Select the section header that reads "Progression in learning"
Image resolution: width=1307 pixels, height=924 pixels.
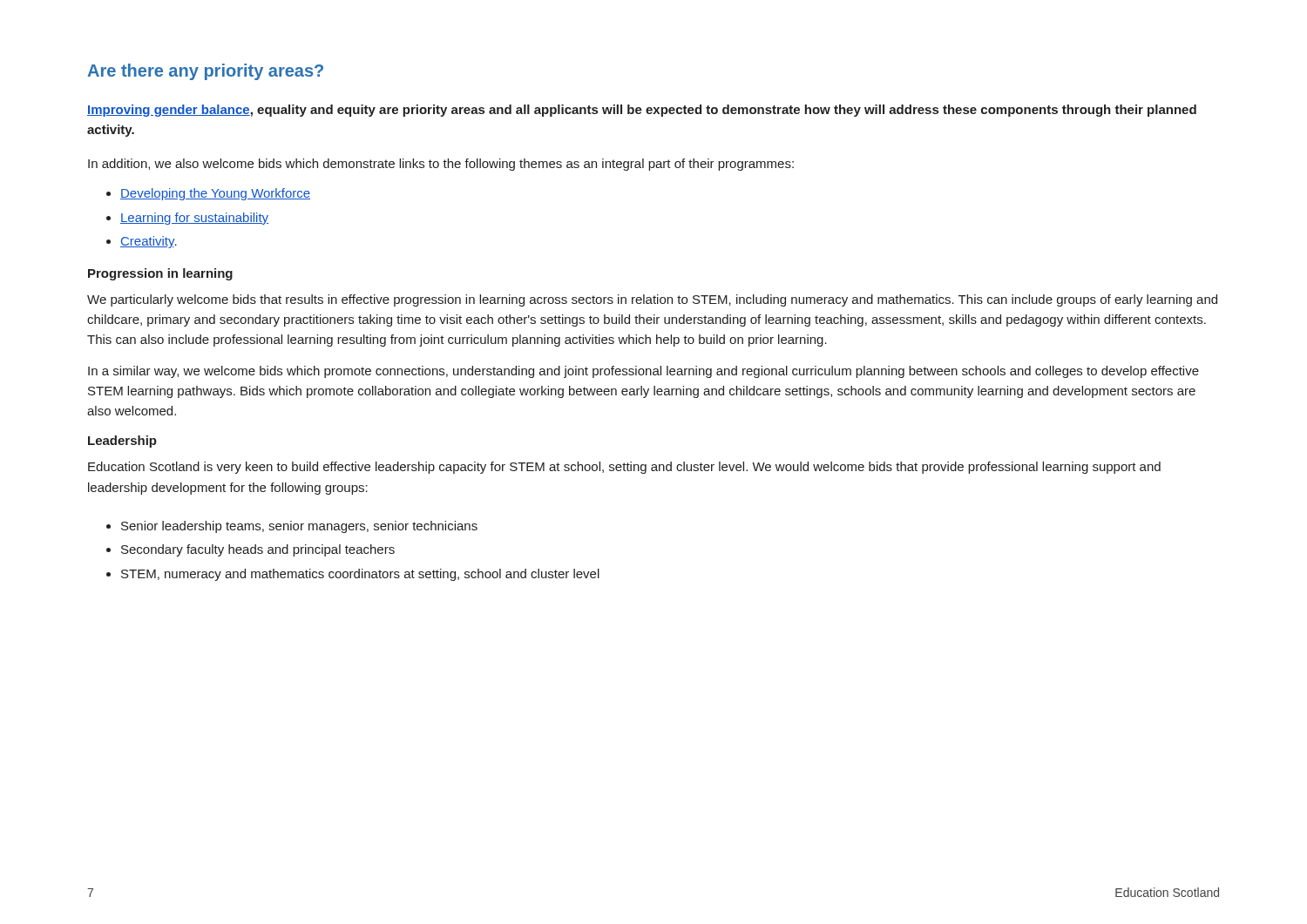coord(160,274)
